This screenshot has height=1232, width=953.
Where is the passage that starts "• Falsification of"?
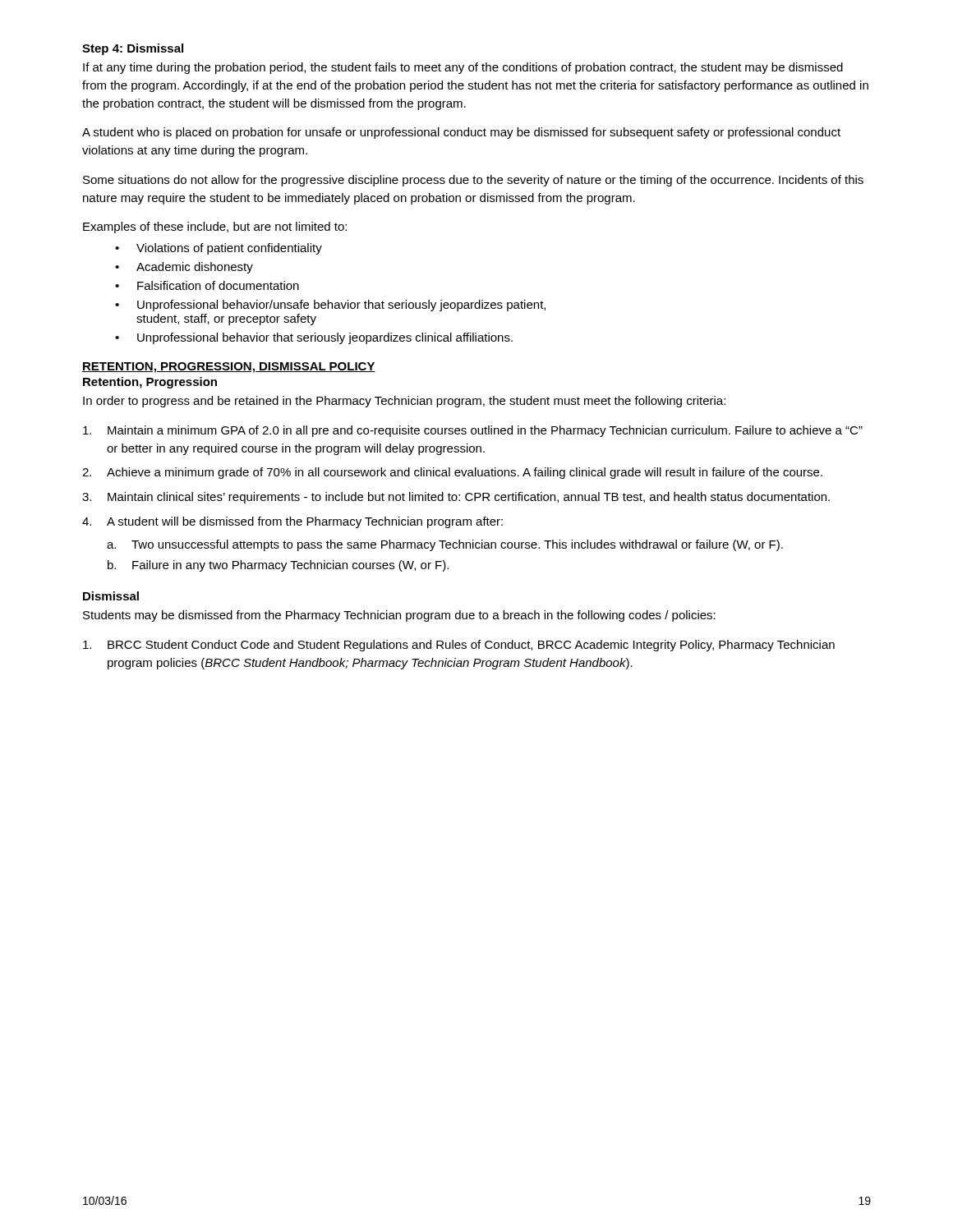click(x=207, y=285)
